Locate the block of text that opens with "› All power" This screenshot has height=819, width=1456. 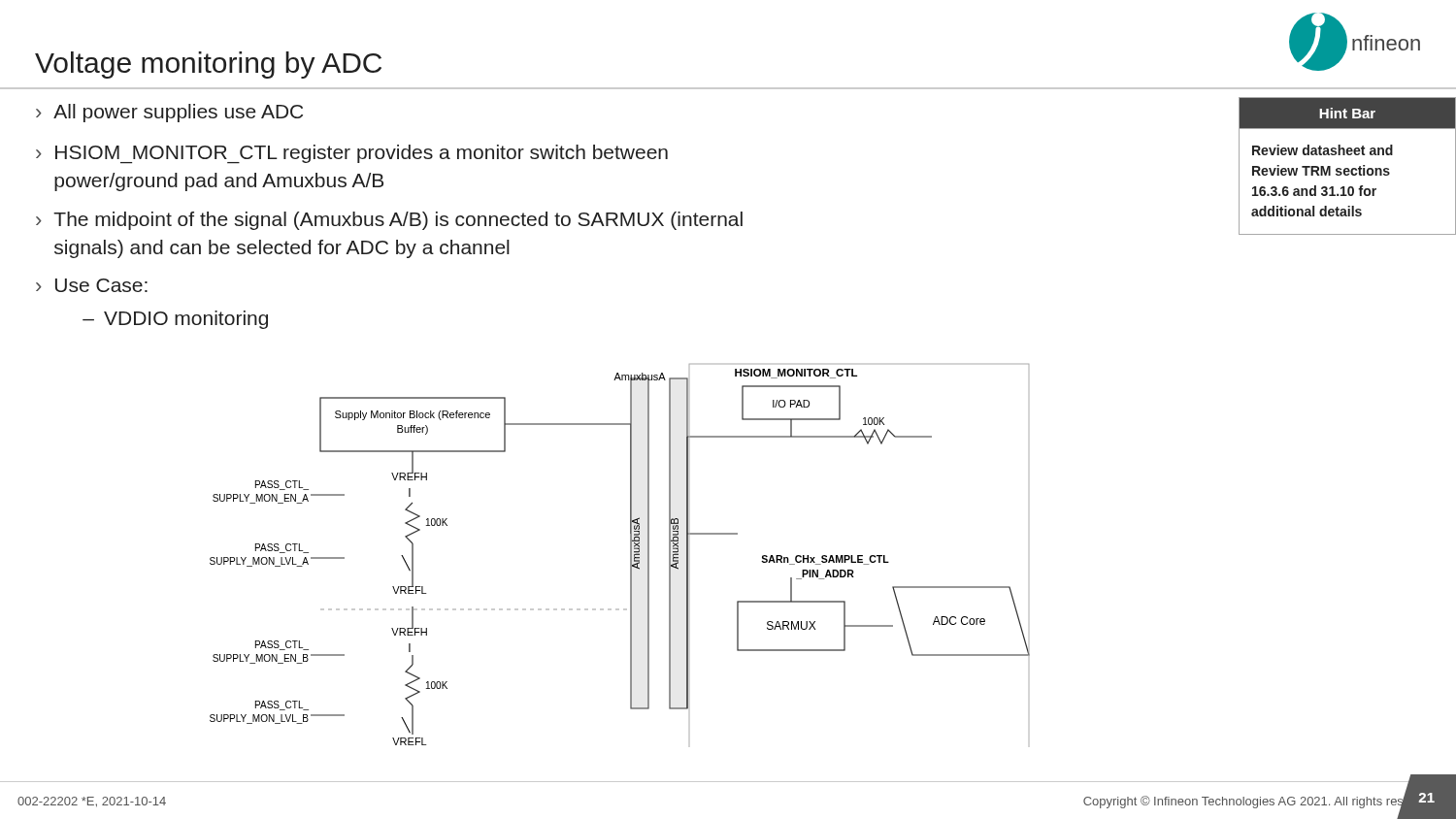pos(170,112)
